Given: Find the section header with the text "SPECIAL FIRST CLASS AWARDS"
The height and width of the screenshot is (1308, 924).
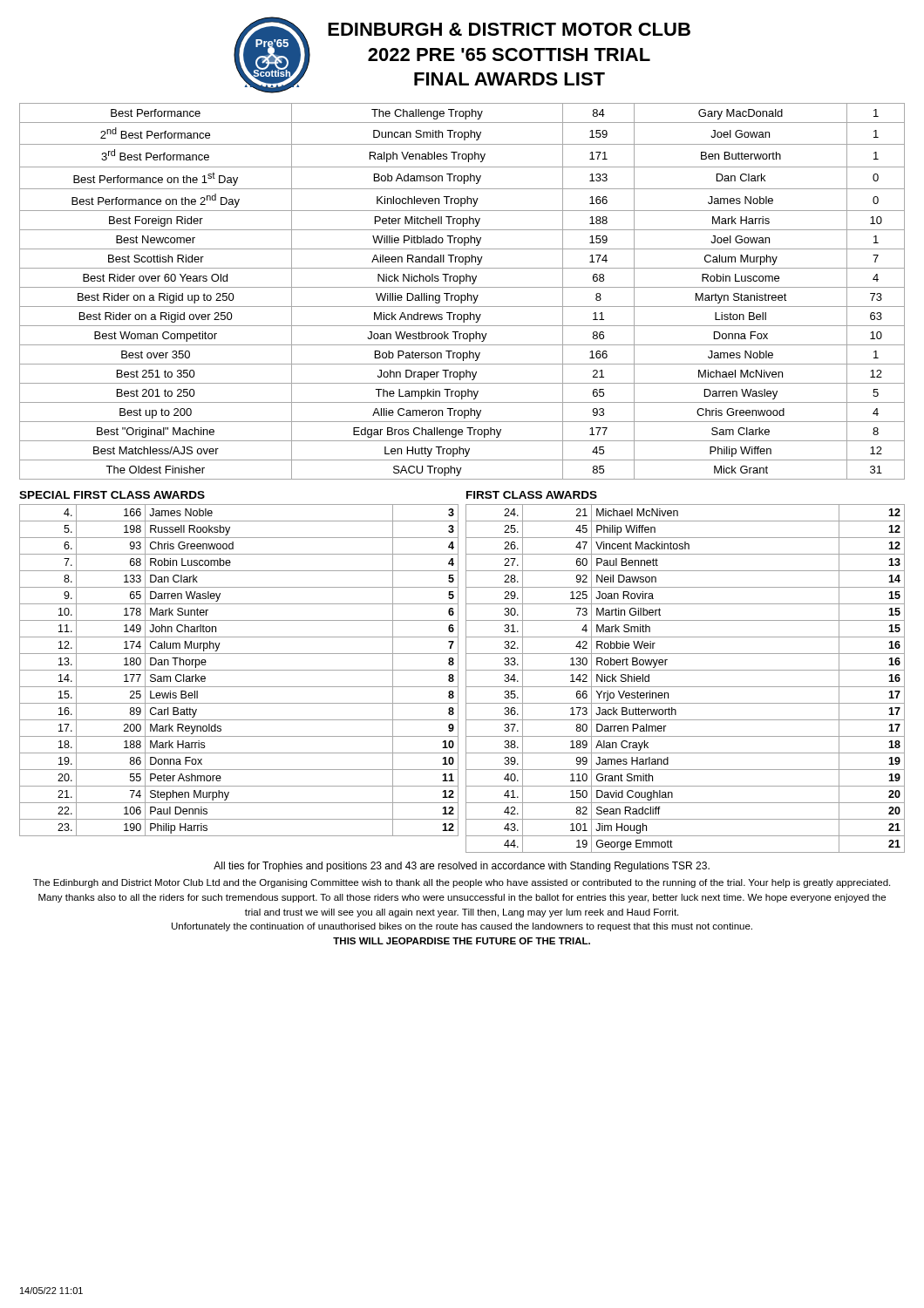Looking at the screenshot, I should point(112,495).
